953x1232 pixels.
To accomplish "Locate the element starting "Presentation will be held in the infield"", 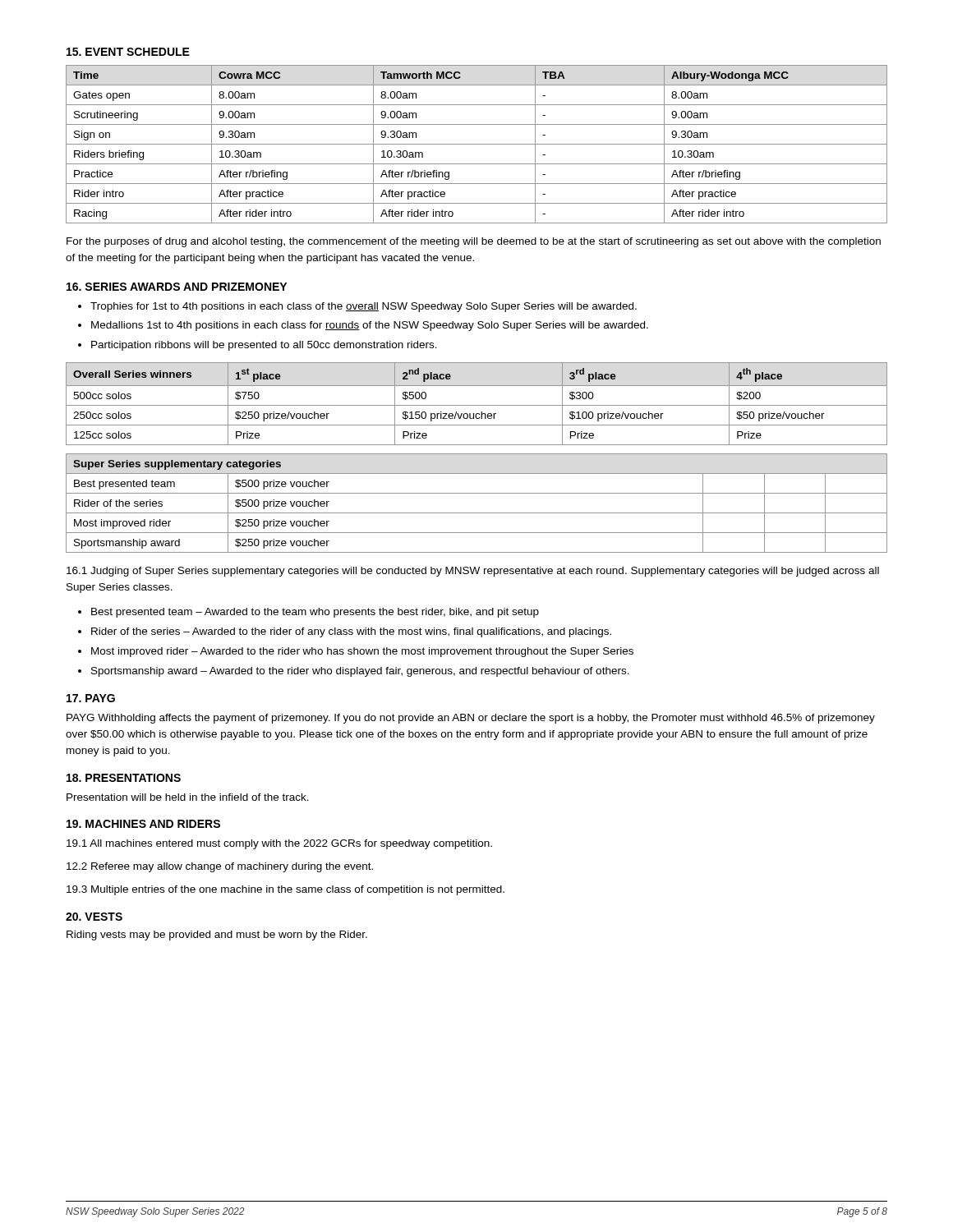I will tap(188, 797).
